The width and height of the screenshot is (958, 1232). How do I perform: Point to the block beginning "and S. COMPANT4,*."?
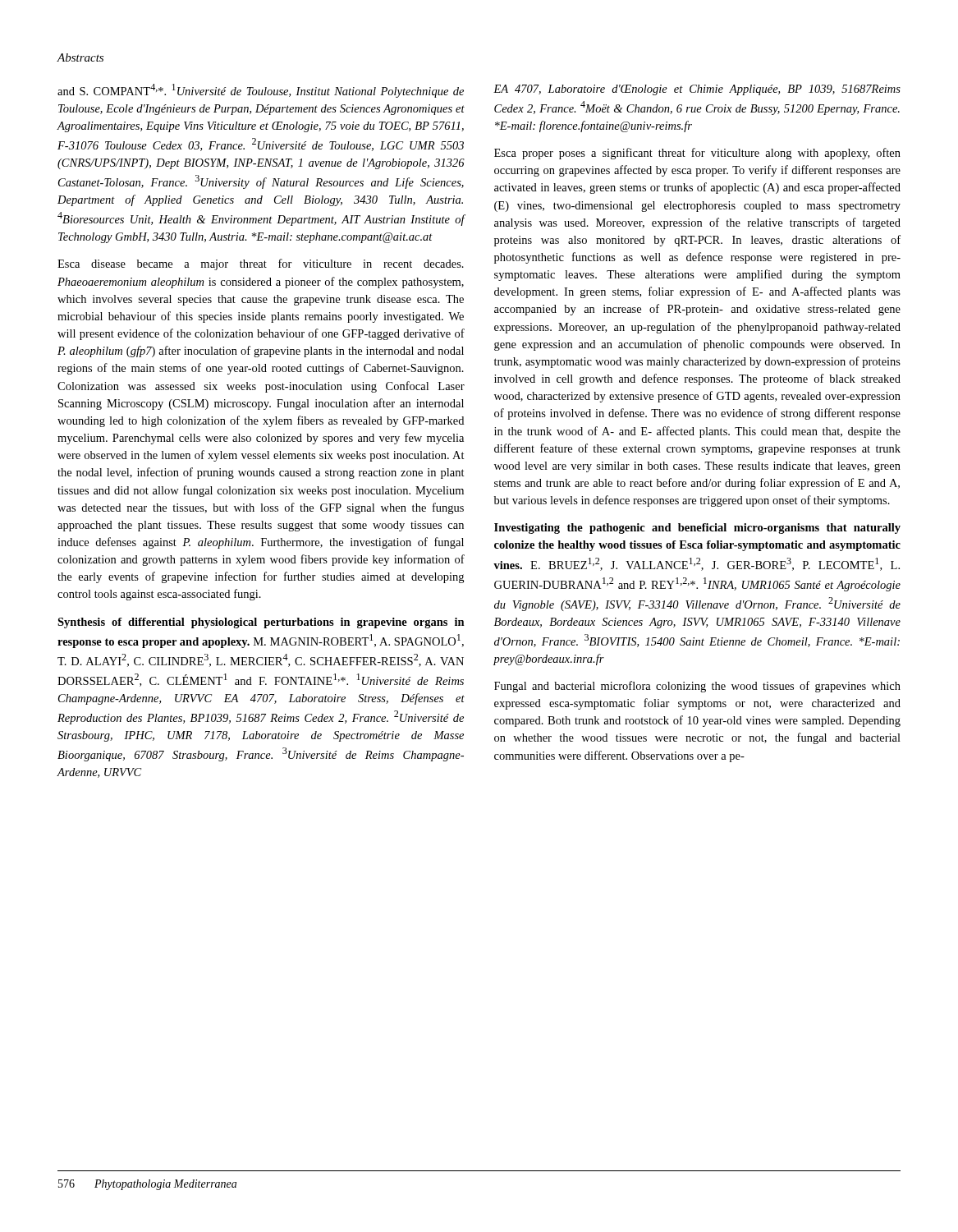(x=261, y=162)
